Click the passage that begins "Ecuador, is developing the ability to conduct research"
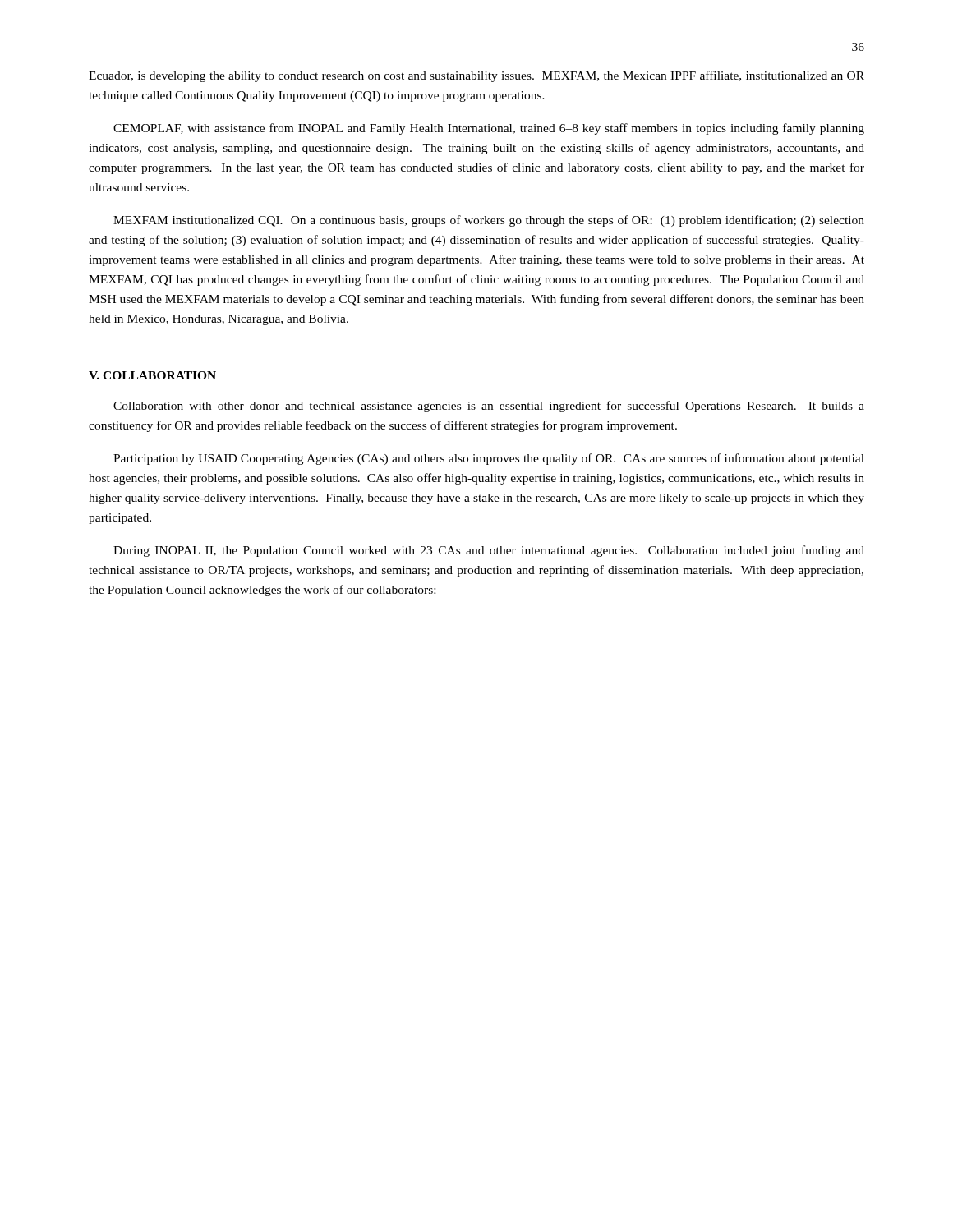Image resolution: width=953 pixels, height=1232 pixels. 476,85
